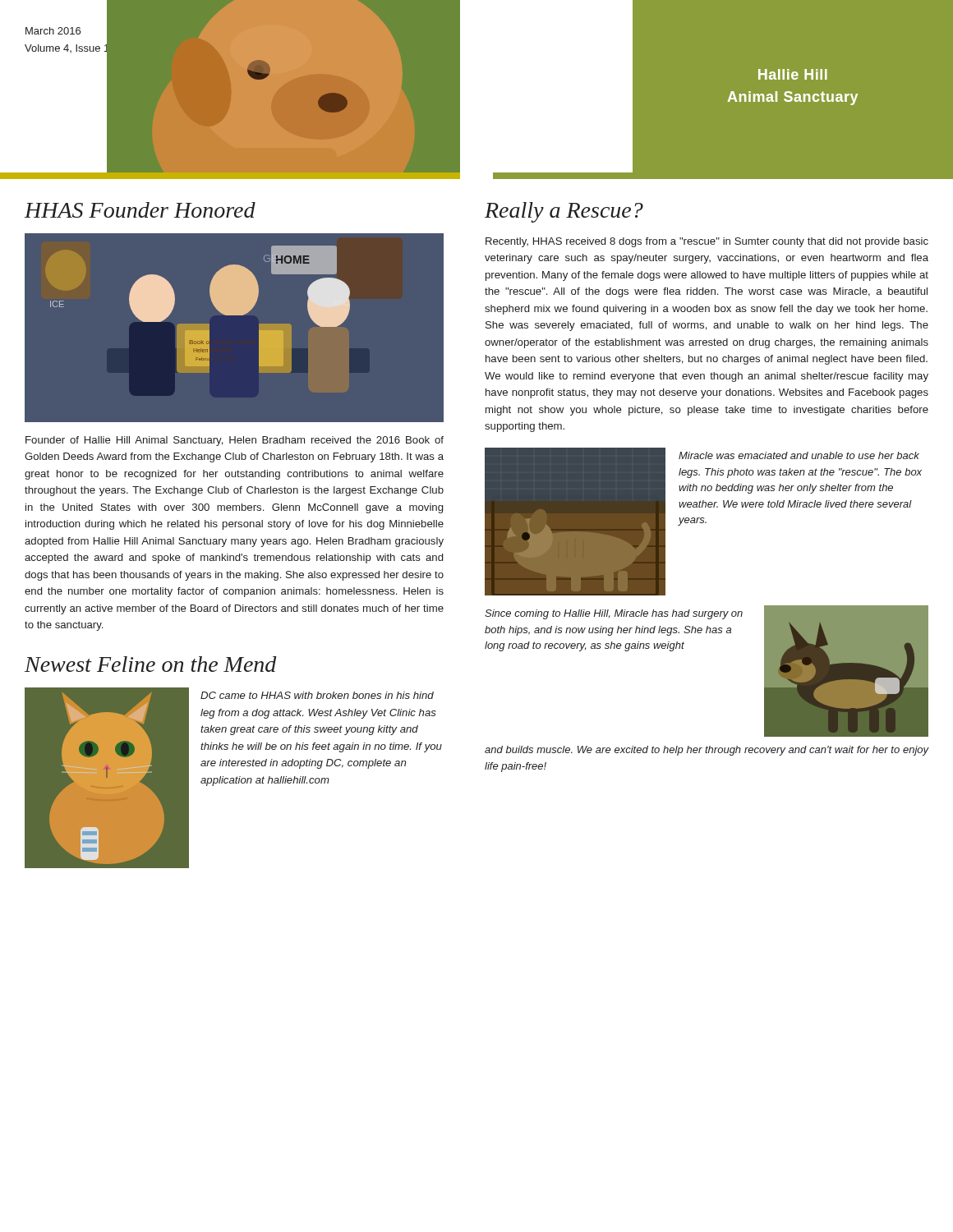
Task: Where is the passage that starts "and builds muscle. We are excited"?
Action: [x=707, y=758]
